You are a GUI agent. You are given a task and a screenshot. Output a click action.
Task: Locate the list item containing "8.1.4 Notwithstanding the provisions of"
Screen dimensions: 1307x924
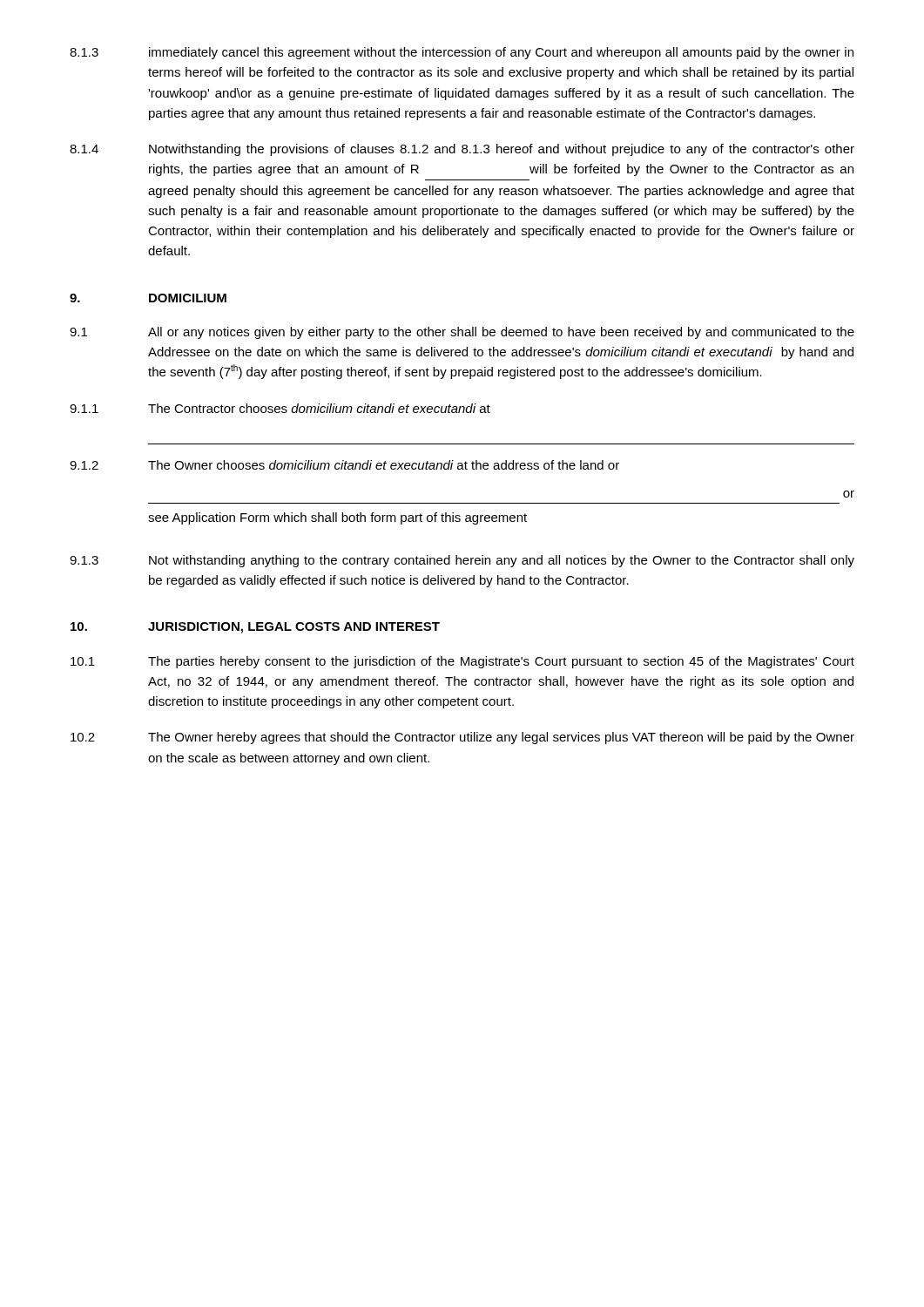point(462,200)
